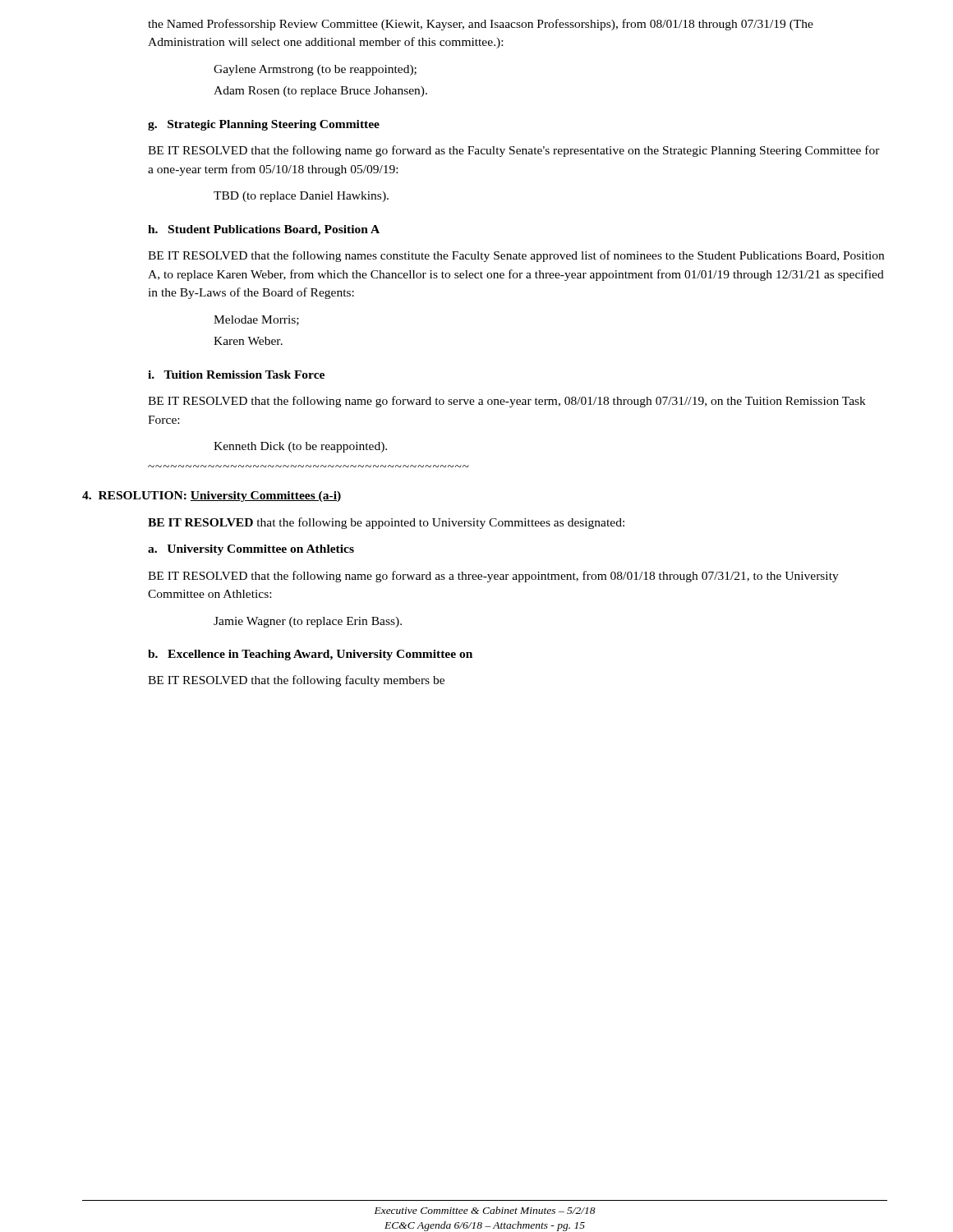953x1232 pixels.
Task: Point to "Adam Rosen (to replace Bruce Johansen)."
Action: pyautogui.click(x=320, y=92)
